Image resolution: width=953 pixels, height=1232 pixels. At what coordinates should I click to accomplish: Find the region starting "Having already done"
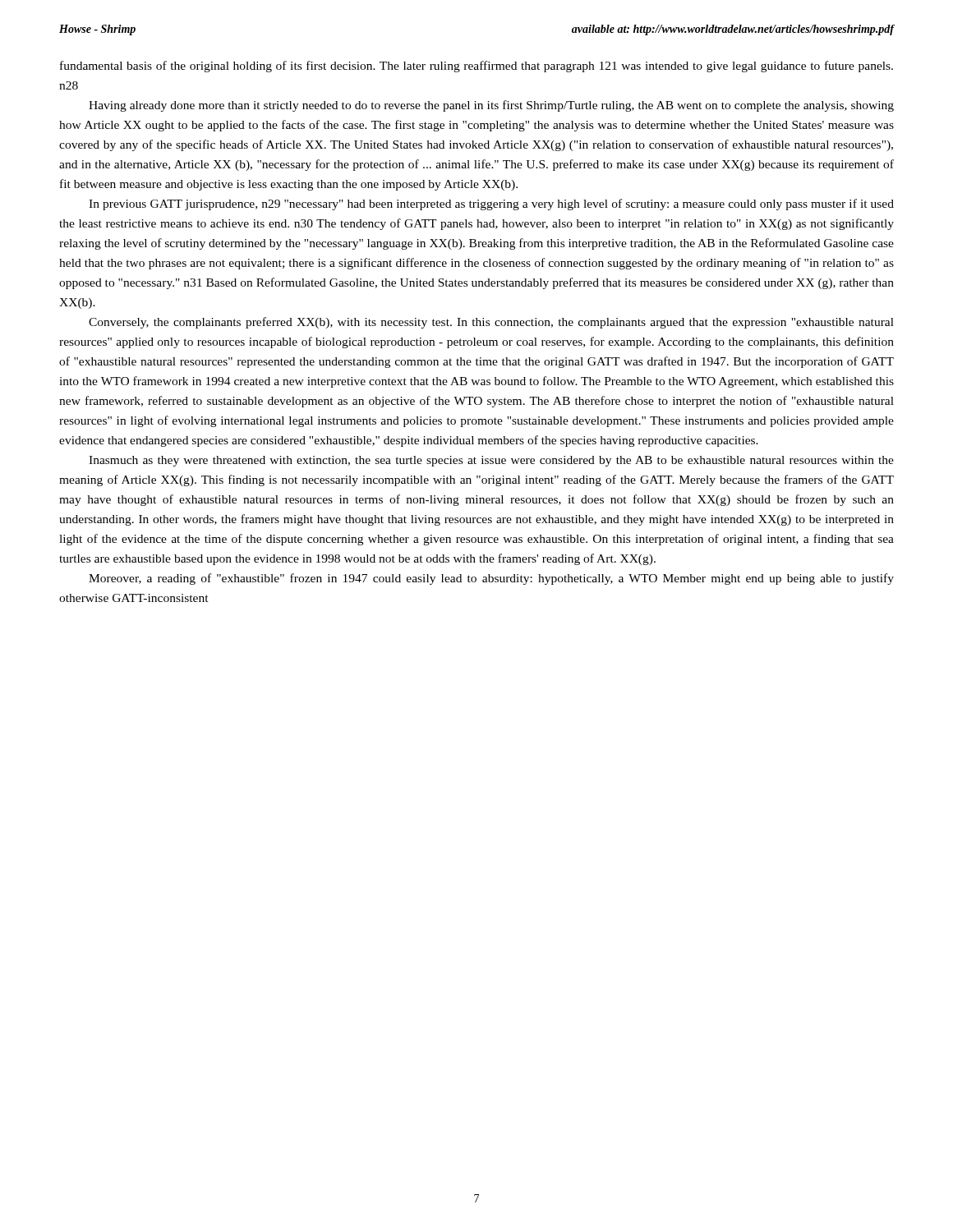(x=476, y=145)
